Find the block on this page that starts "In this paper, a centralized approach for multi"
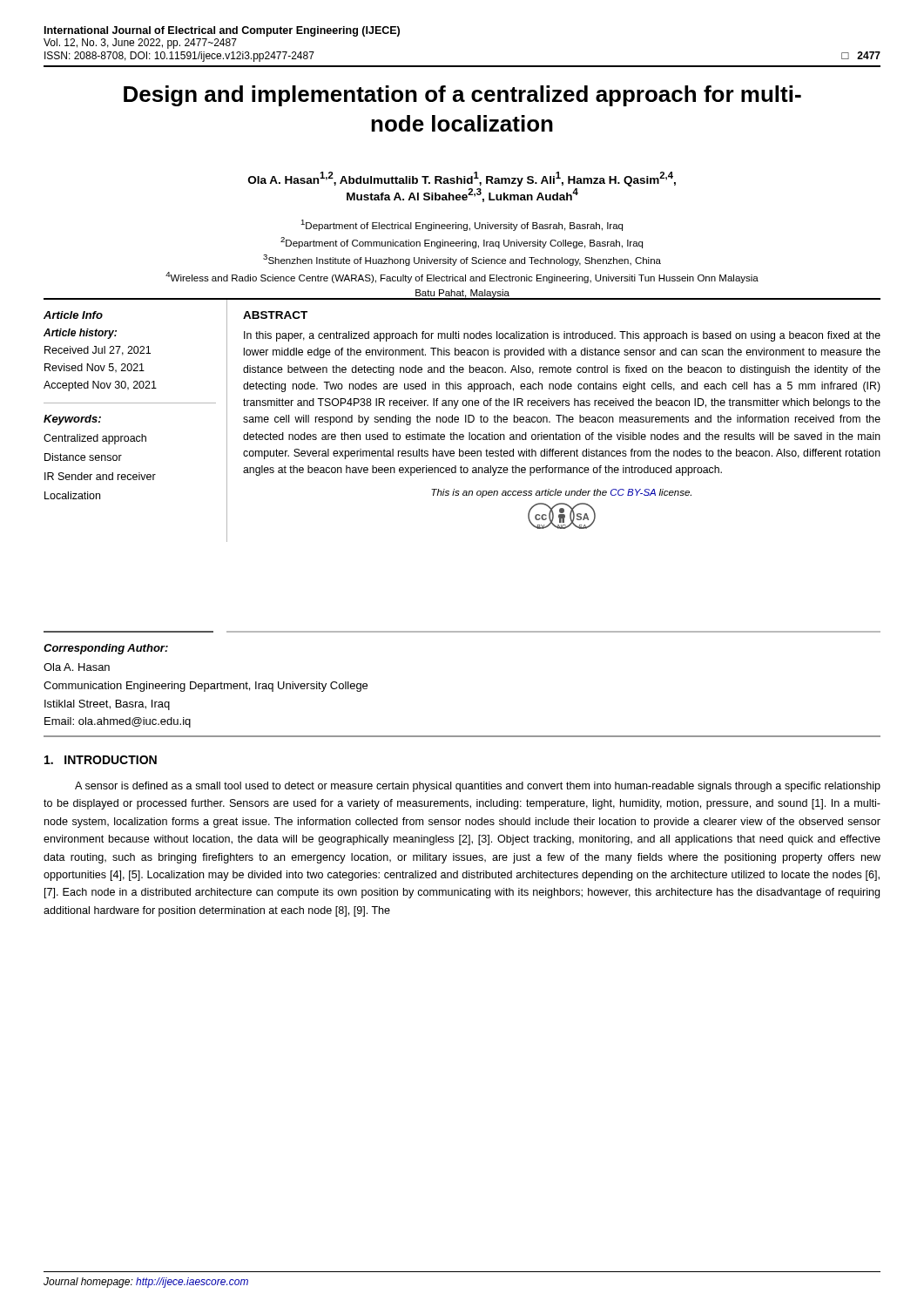The image size is (924, 1307). click(x=562, y=403)
